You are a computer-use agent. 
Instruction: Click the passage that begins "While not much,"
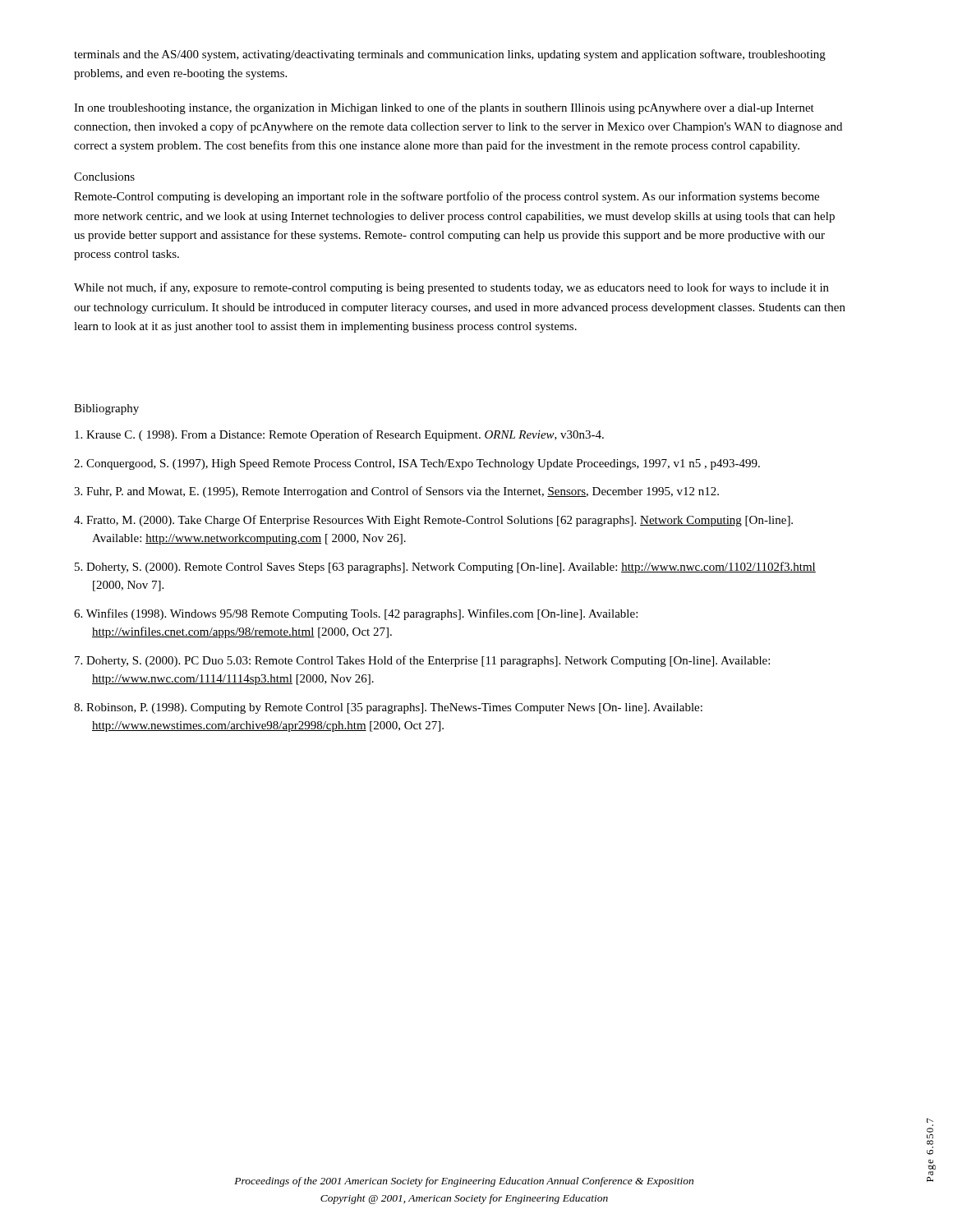click(x=460, y=307)
